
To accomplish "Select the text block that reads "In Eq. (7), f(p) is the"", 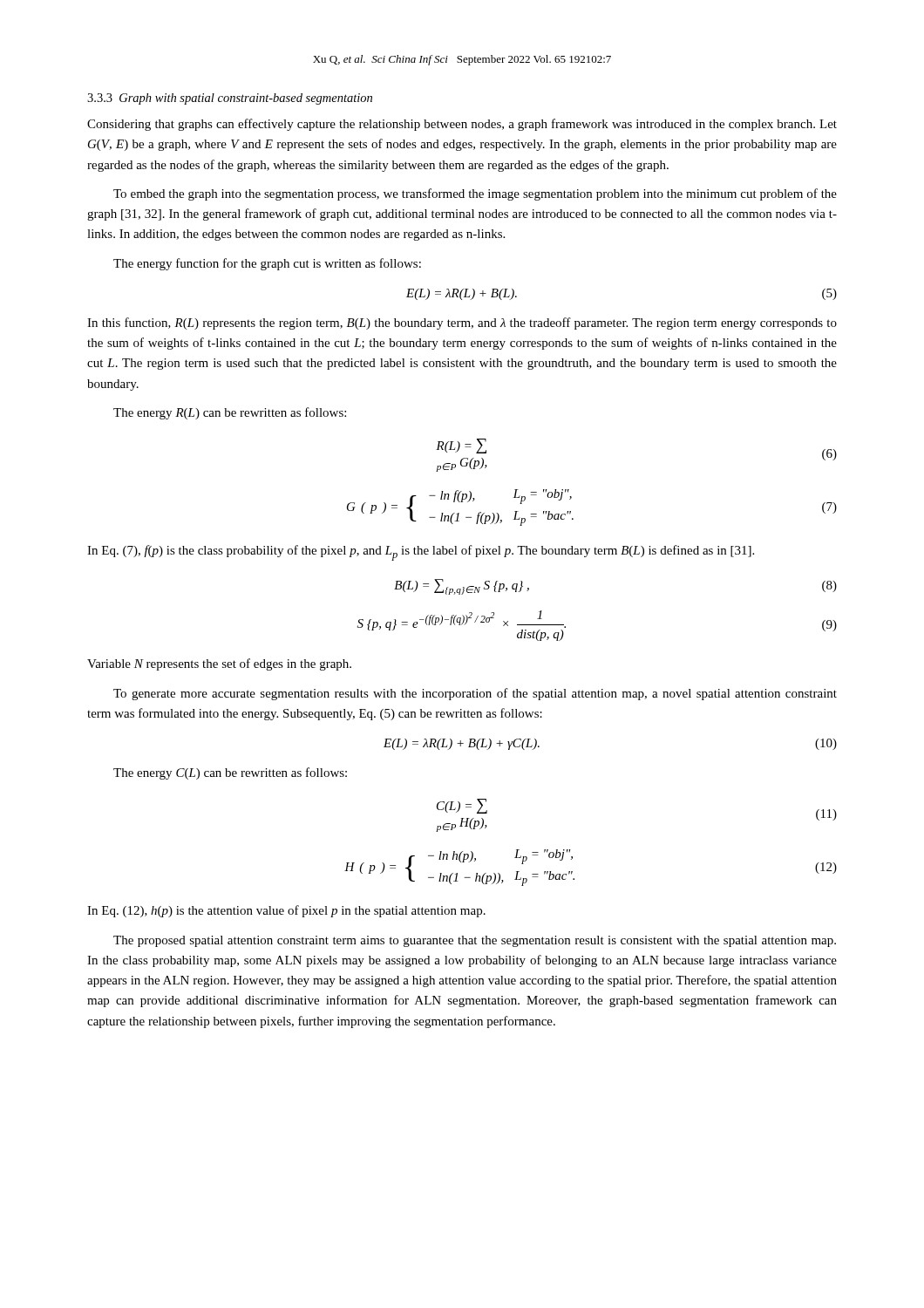I will point(462,552).
